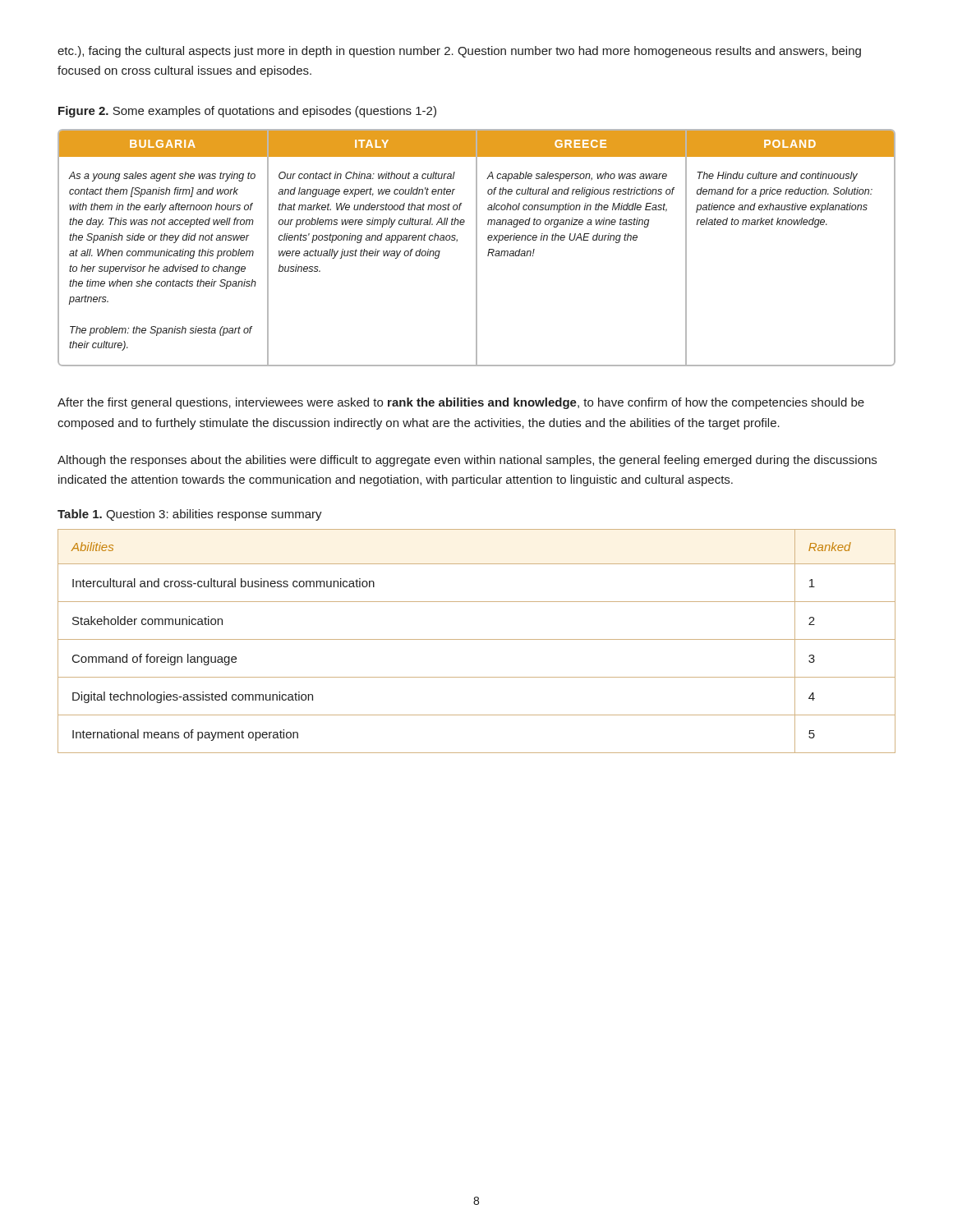Click on the passage starting "Figure 2. Some examples of quotations and episodes"
Viewport: 953px width, 1232px height.
(247, 110)
